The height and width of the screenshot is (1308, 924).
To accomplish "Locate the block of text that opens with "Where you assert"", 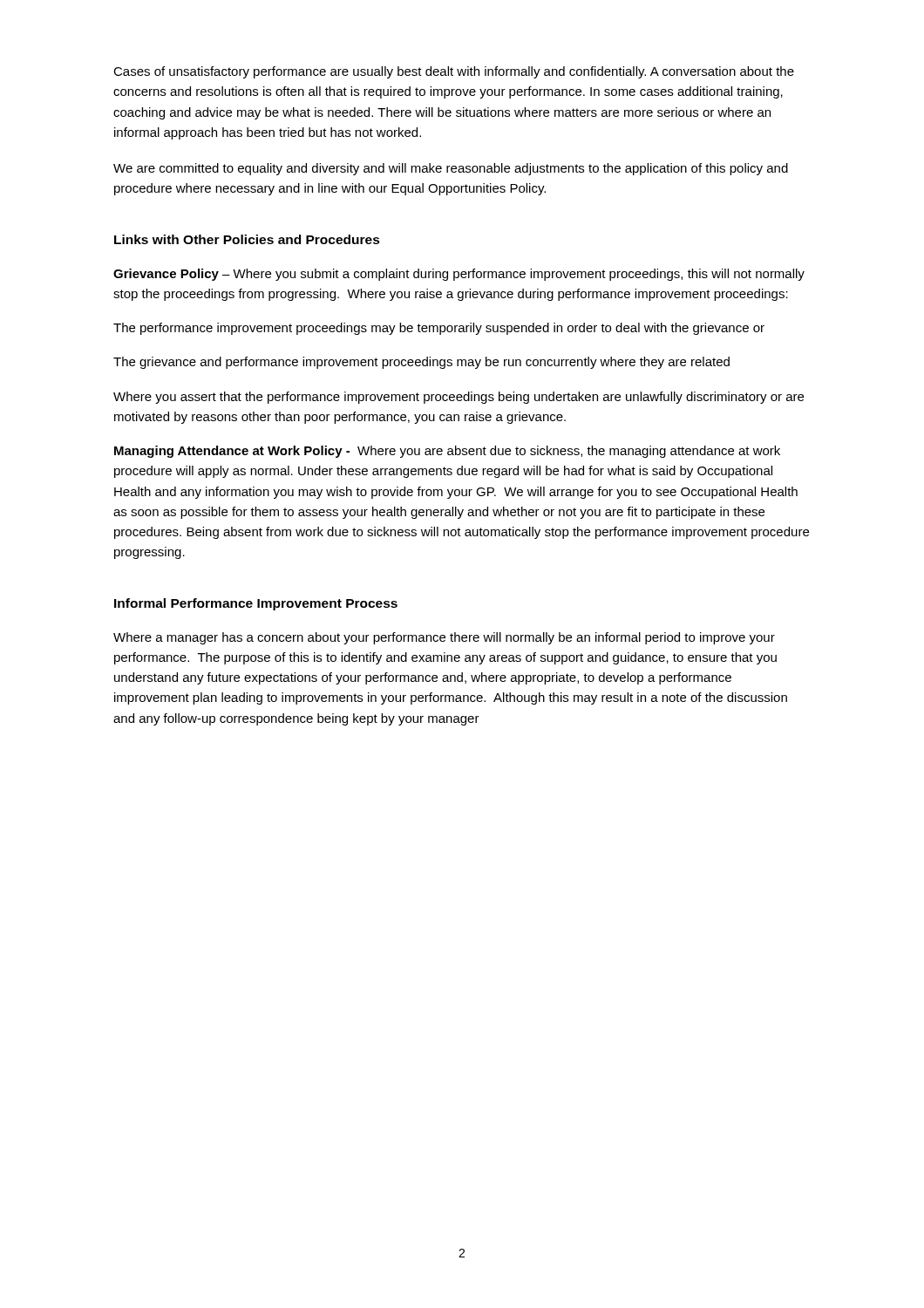I will click(x=459, y=406).
